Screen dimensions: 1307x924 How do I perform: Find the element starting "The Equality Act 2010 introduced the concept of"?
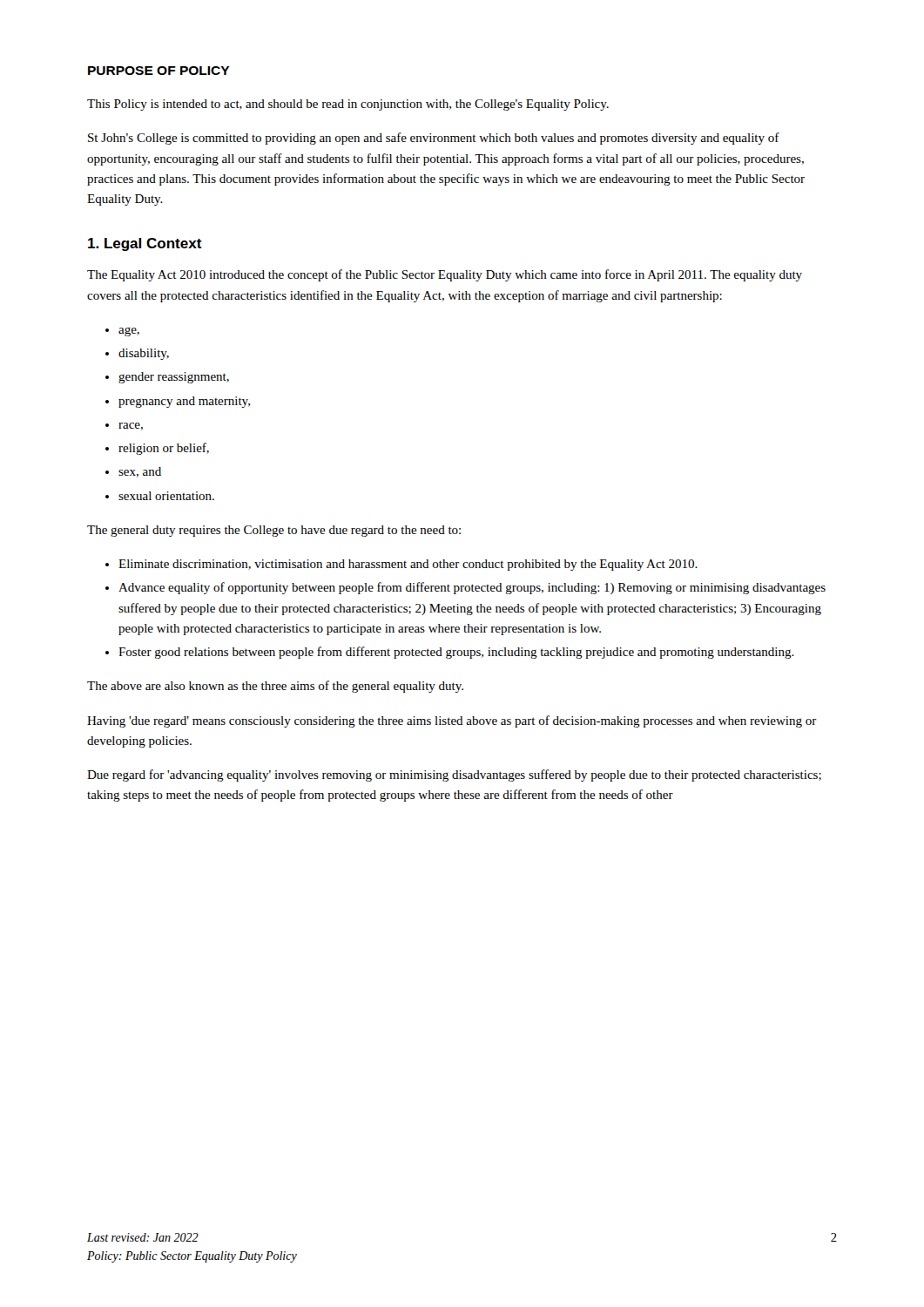click(445, 285)
